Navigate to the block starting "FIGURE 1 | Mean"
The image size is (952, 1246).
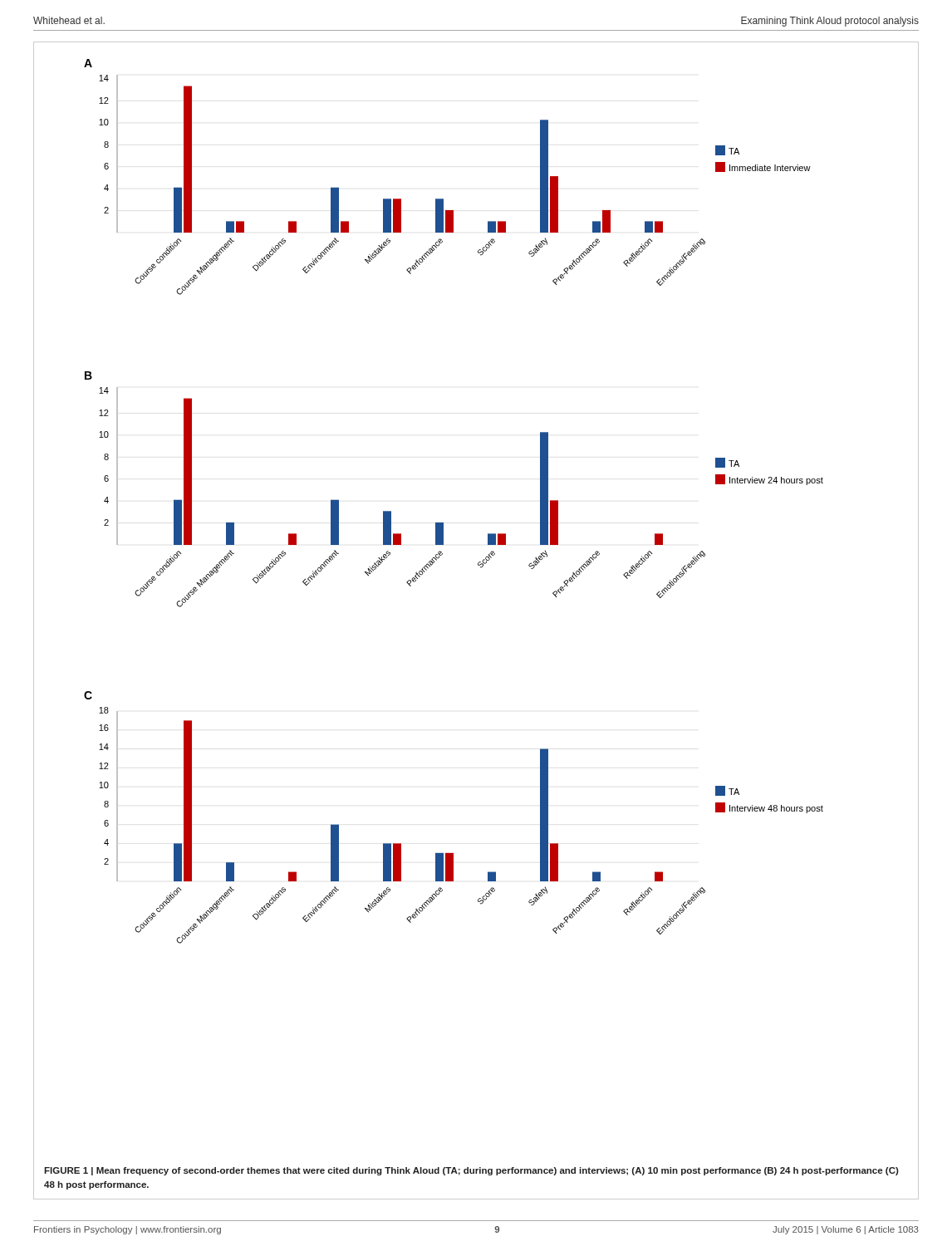[471, 1177]
